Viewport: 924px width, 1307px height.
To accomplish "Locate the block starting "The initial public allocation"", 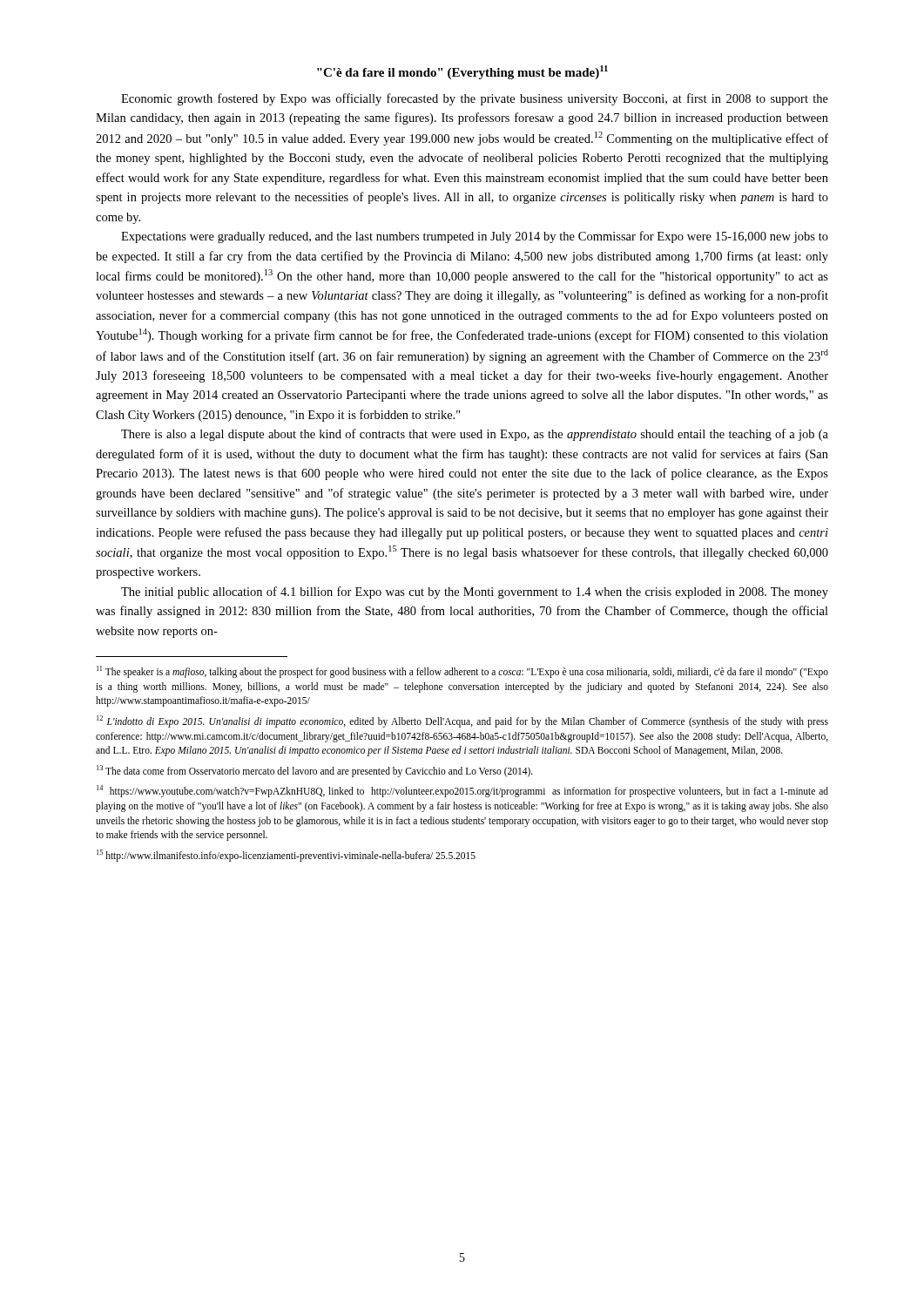I will [462, 611].
